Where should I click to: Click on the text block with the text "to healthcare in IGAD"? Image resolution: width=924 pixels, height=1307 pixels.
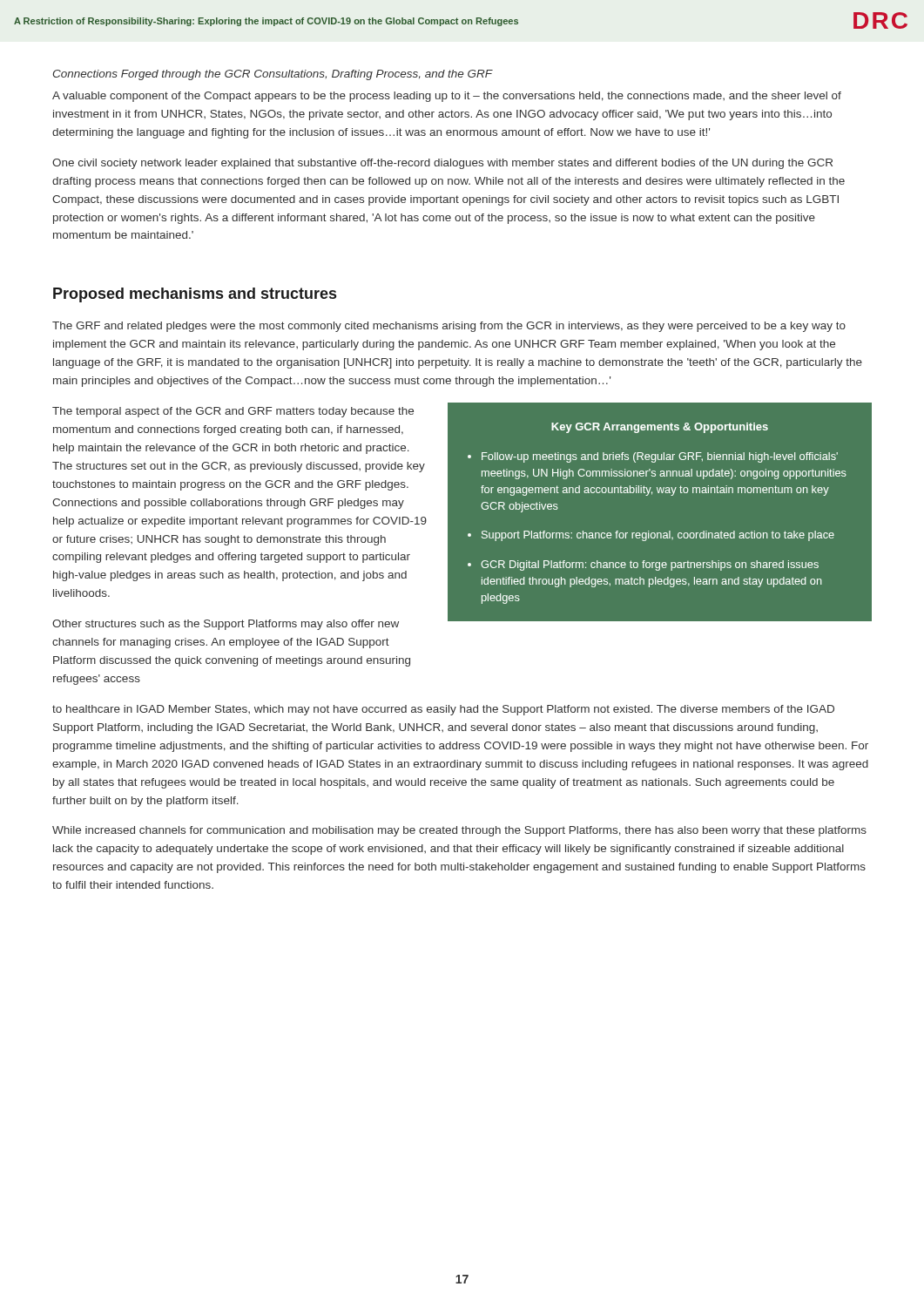point(462,755)
